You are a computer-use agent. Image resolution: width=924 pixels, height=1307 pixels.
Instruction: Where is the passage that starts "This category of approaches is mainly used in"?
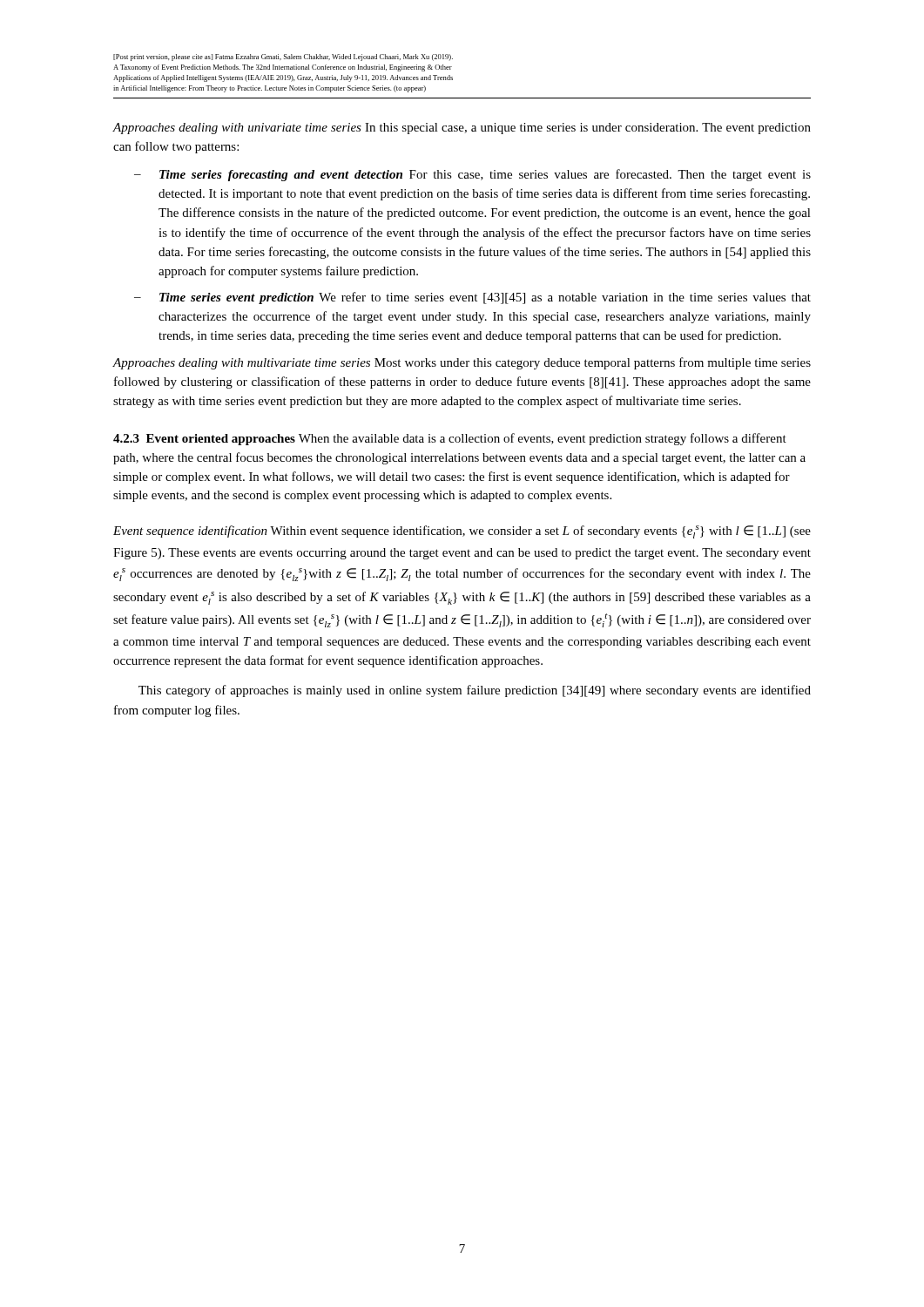coord(462,700)
